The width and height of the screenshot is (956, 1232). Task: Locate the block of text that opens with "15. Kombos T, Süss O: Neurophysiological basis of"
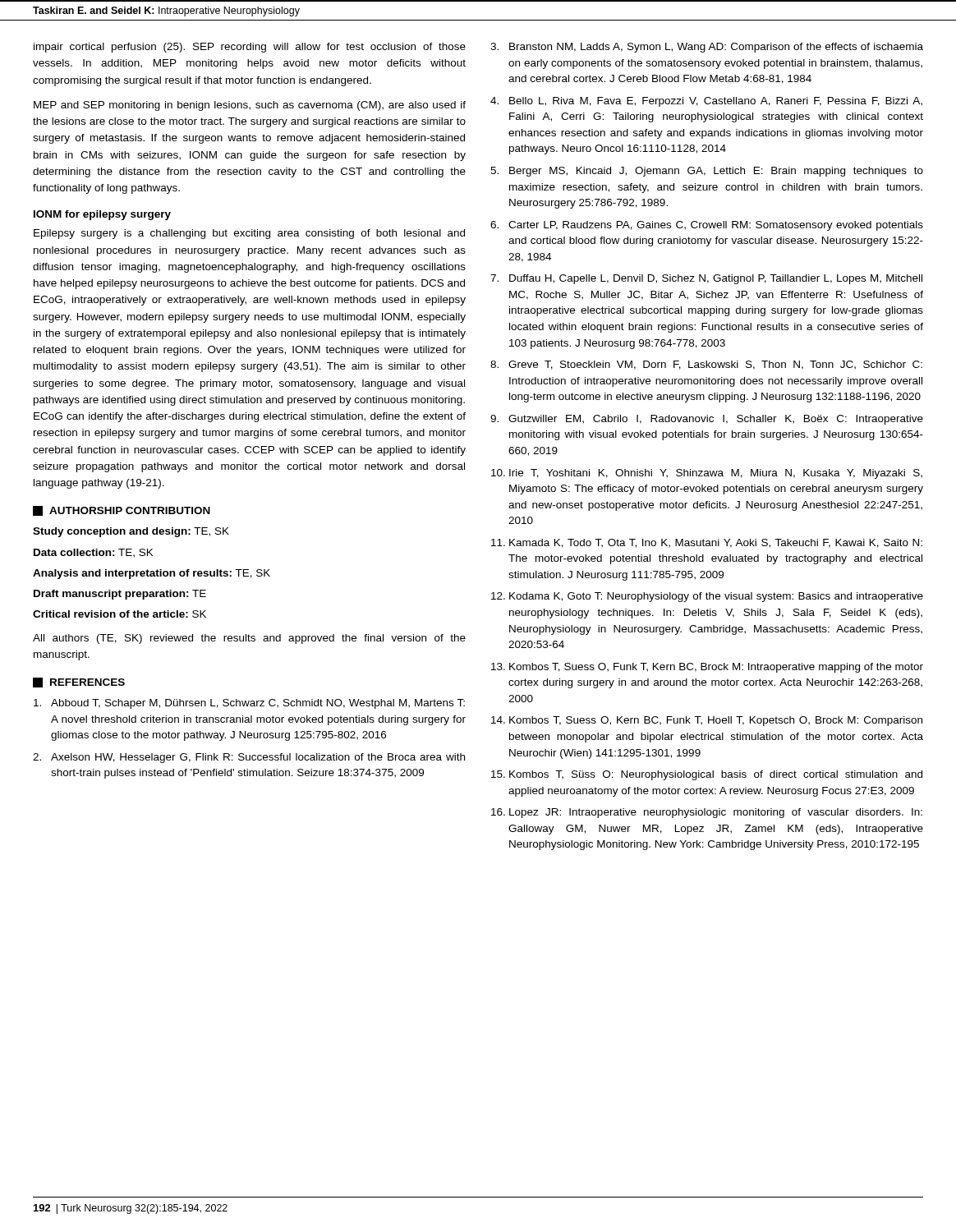tap(707, 782)
